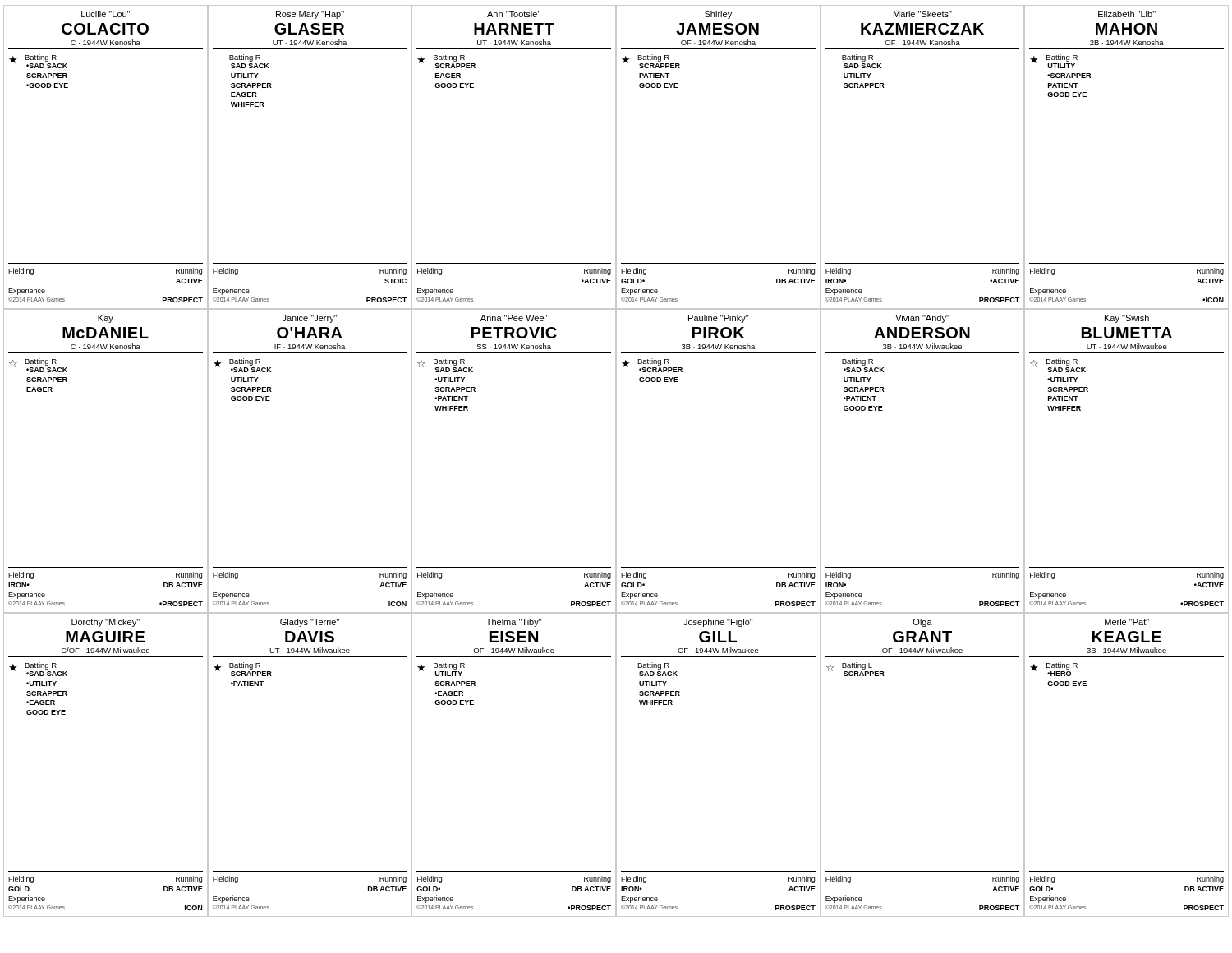Find the text block that says "Merle "Pat" KEAGLE"
Screen dimensions: 953x1232
1127,622
